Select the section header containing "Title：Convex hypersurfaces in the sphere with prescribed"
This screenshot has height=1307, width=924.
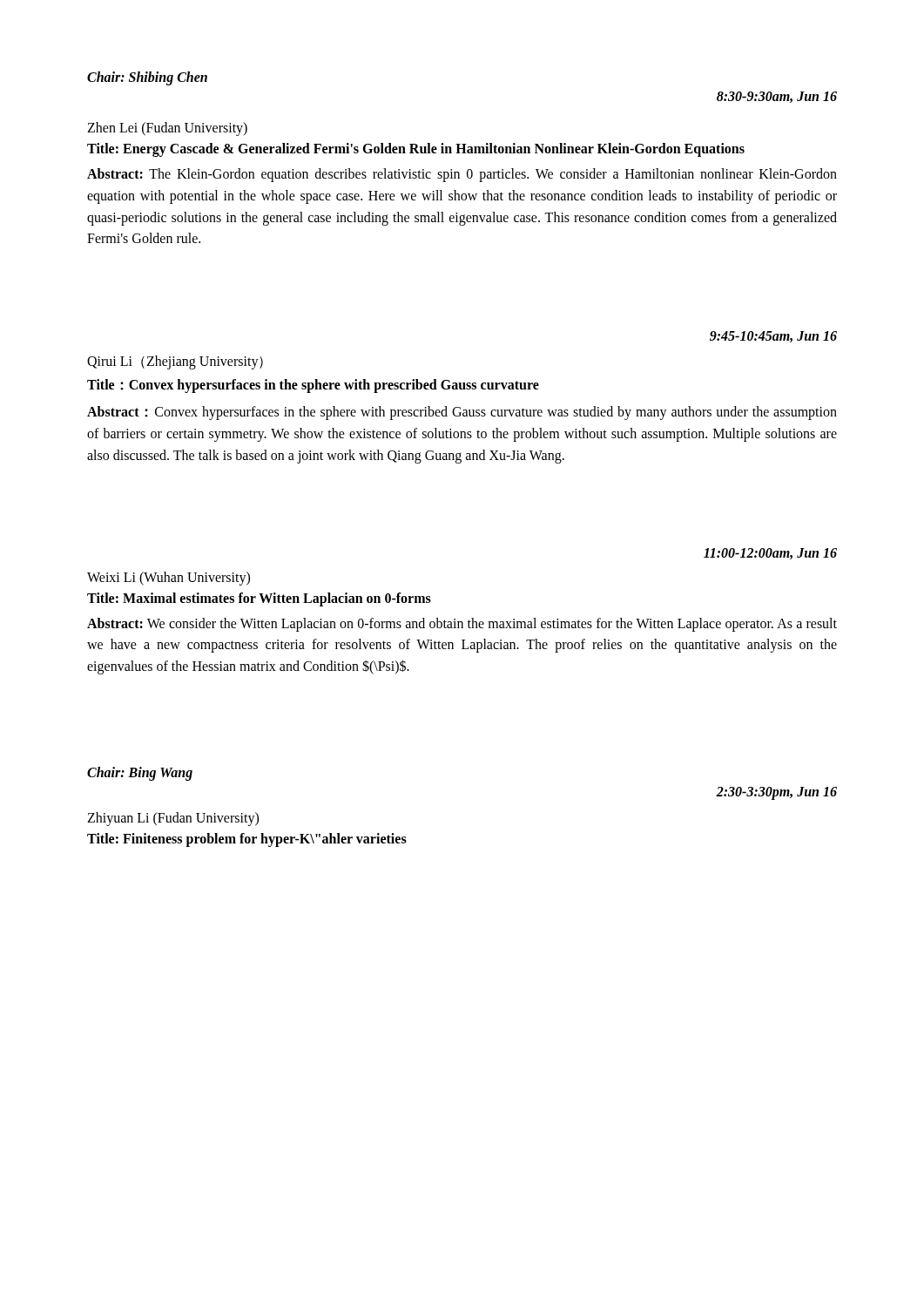[313, 385]
